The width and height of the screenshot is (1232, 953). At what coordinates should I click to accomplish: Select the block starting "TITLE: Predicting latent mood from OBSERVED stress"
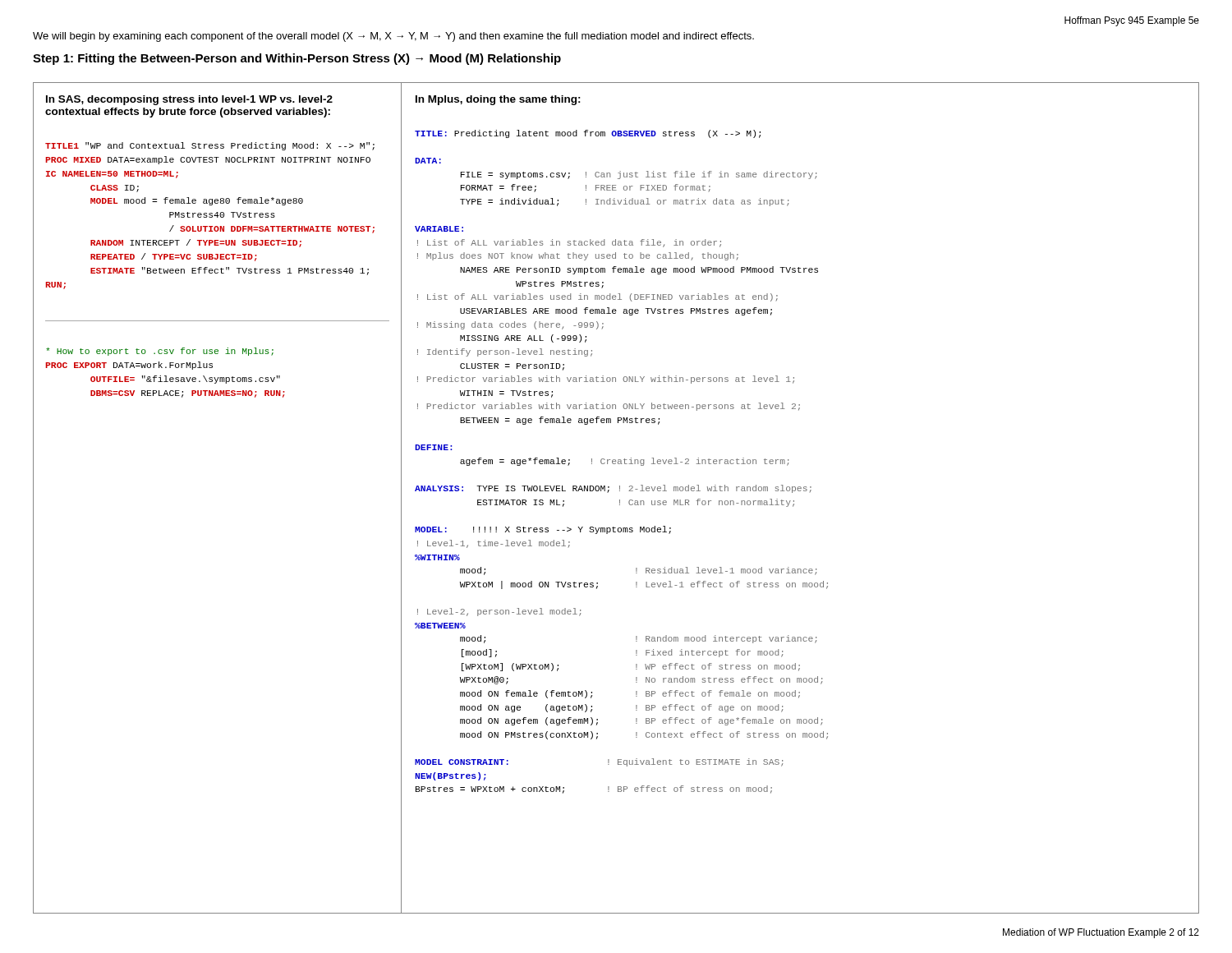pyautogui.click(x=623, y=469)
